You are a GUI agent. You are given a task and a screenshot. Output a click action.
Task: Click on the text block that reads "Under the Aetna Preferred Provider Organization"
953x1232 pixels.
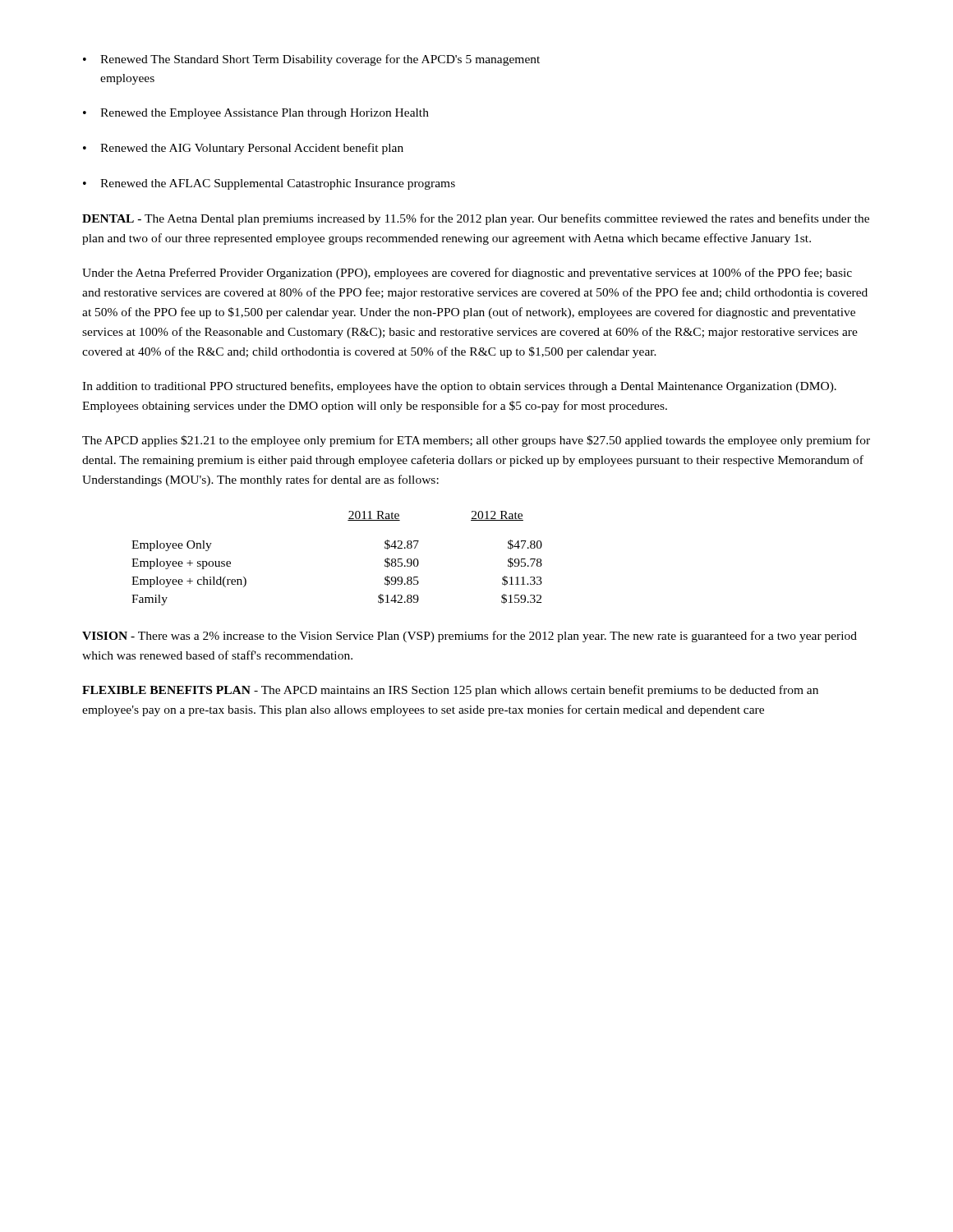tap(475, 311)
